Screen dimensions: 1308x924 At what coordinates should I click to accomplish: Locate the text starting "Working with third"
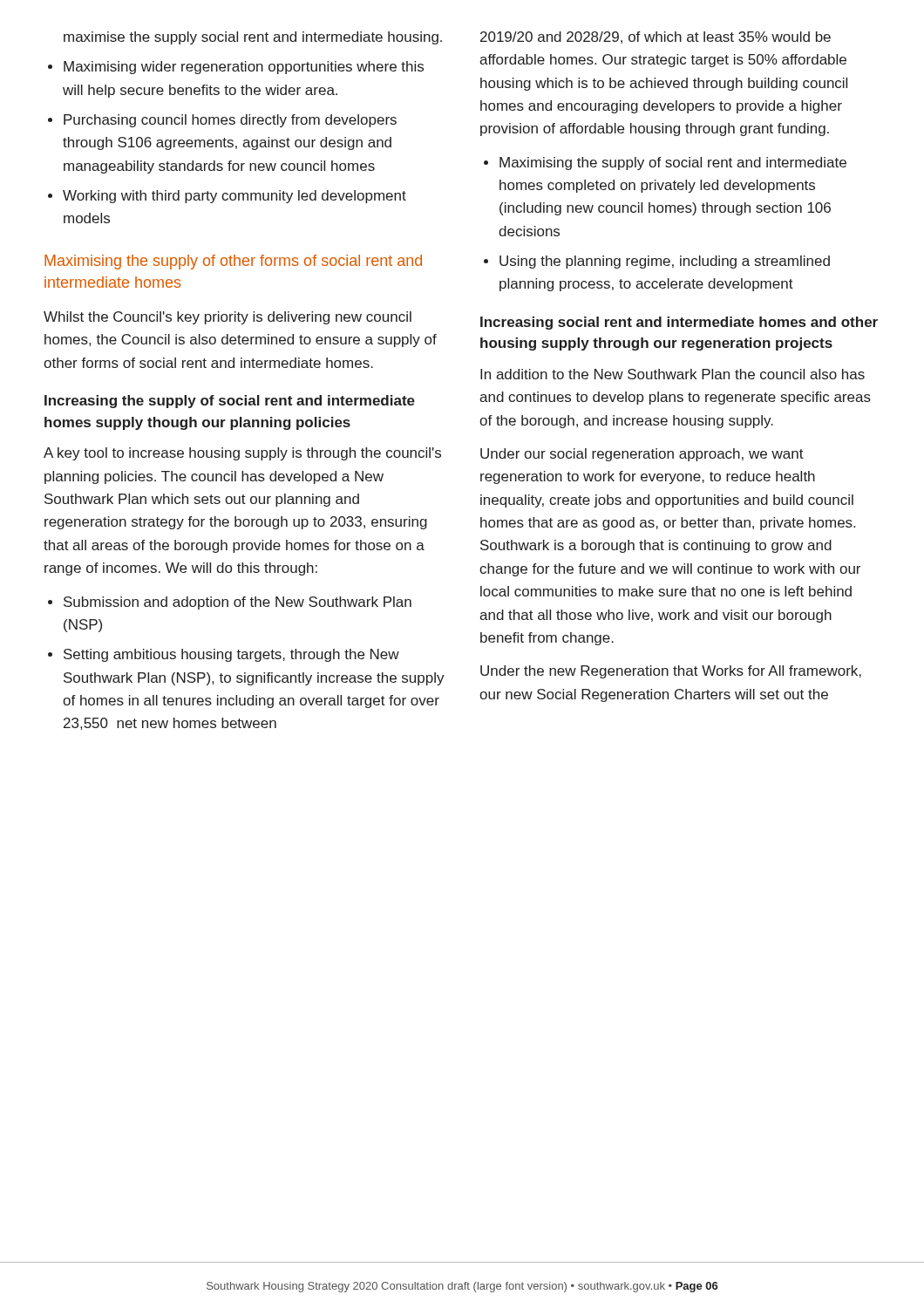(254, 208)
